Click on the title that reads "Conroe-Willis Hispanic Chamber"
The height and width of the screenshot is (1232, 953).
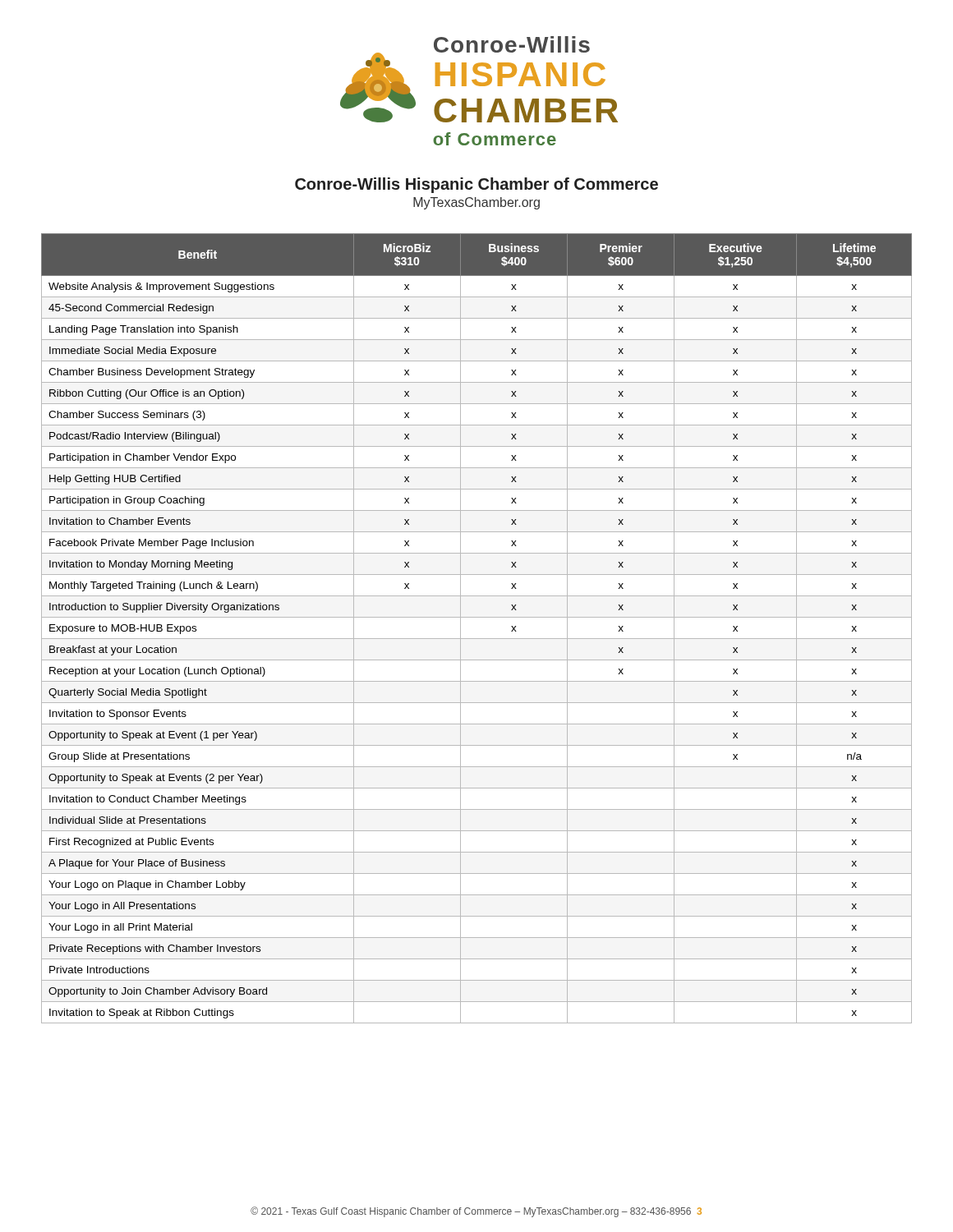[476, 192]
